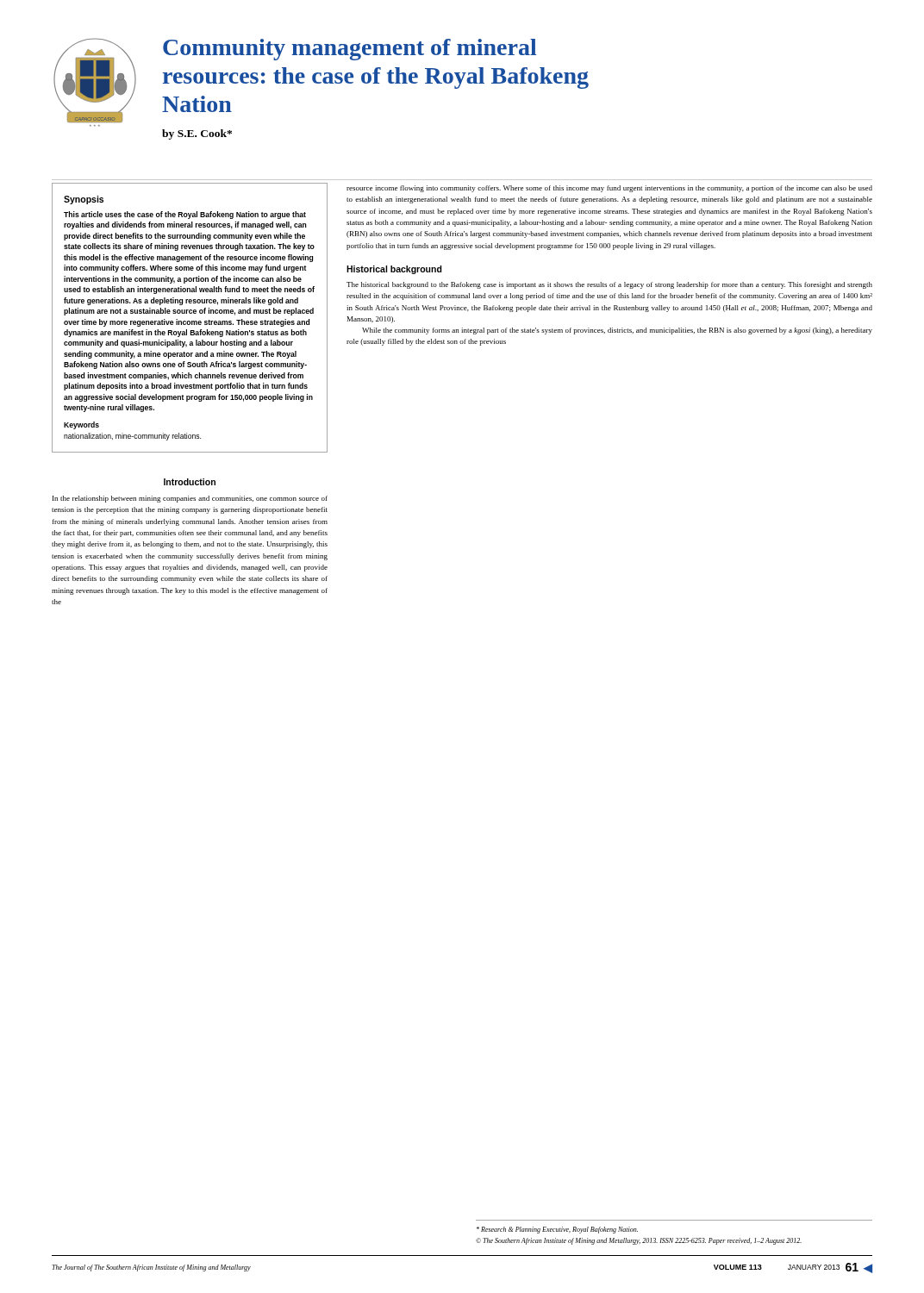
Task: Click on the block starting "resource income flowing into community coffers. Where"
Action: click(x=609, y=217)
